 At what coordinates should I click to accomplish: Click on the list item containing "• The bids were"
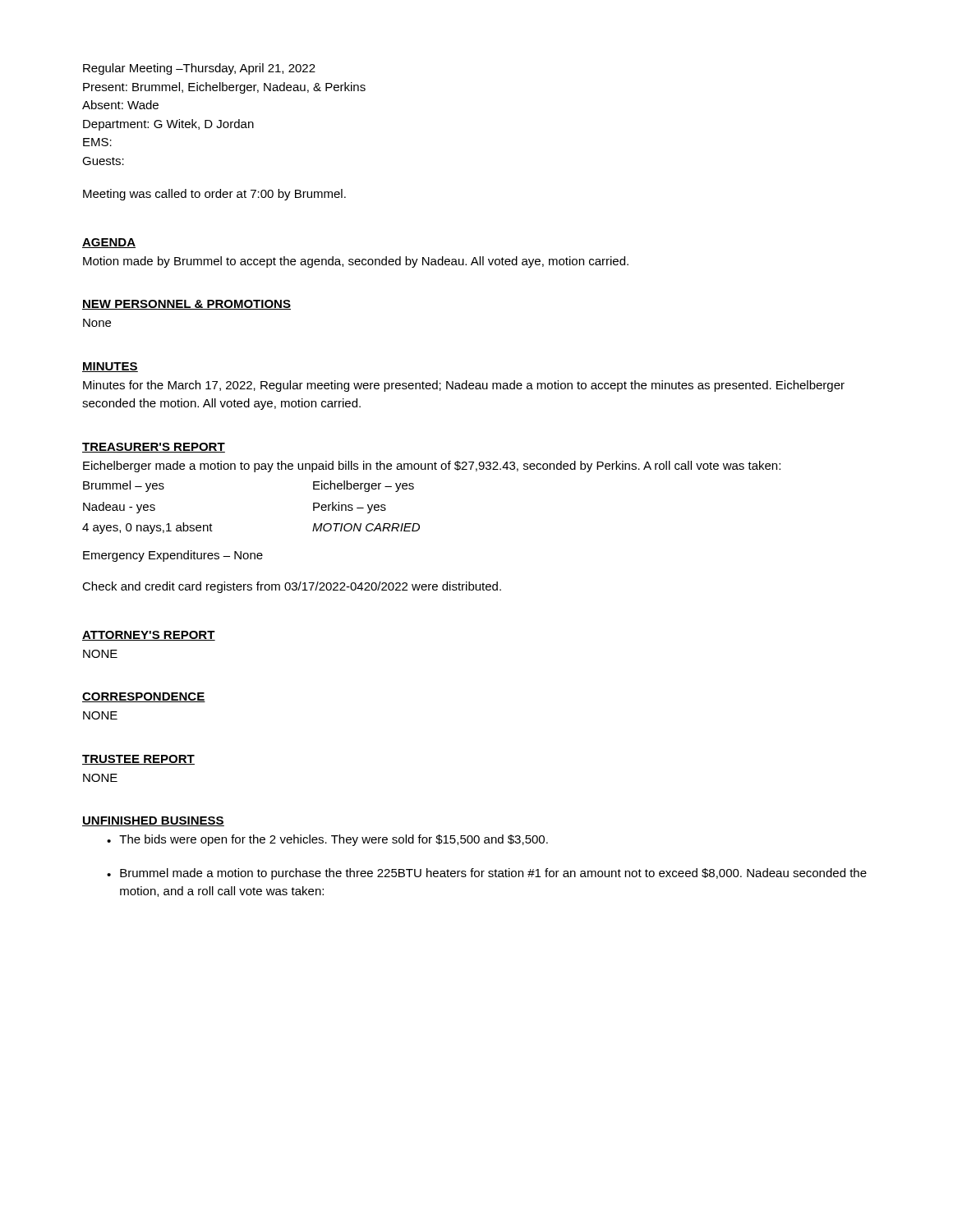pos(328,840)
